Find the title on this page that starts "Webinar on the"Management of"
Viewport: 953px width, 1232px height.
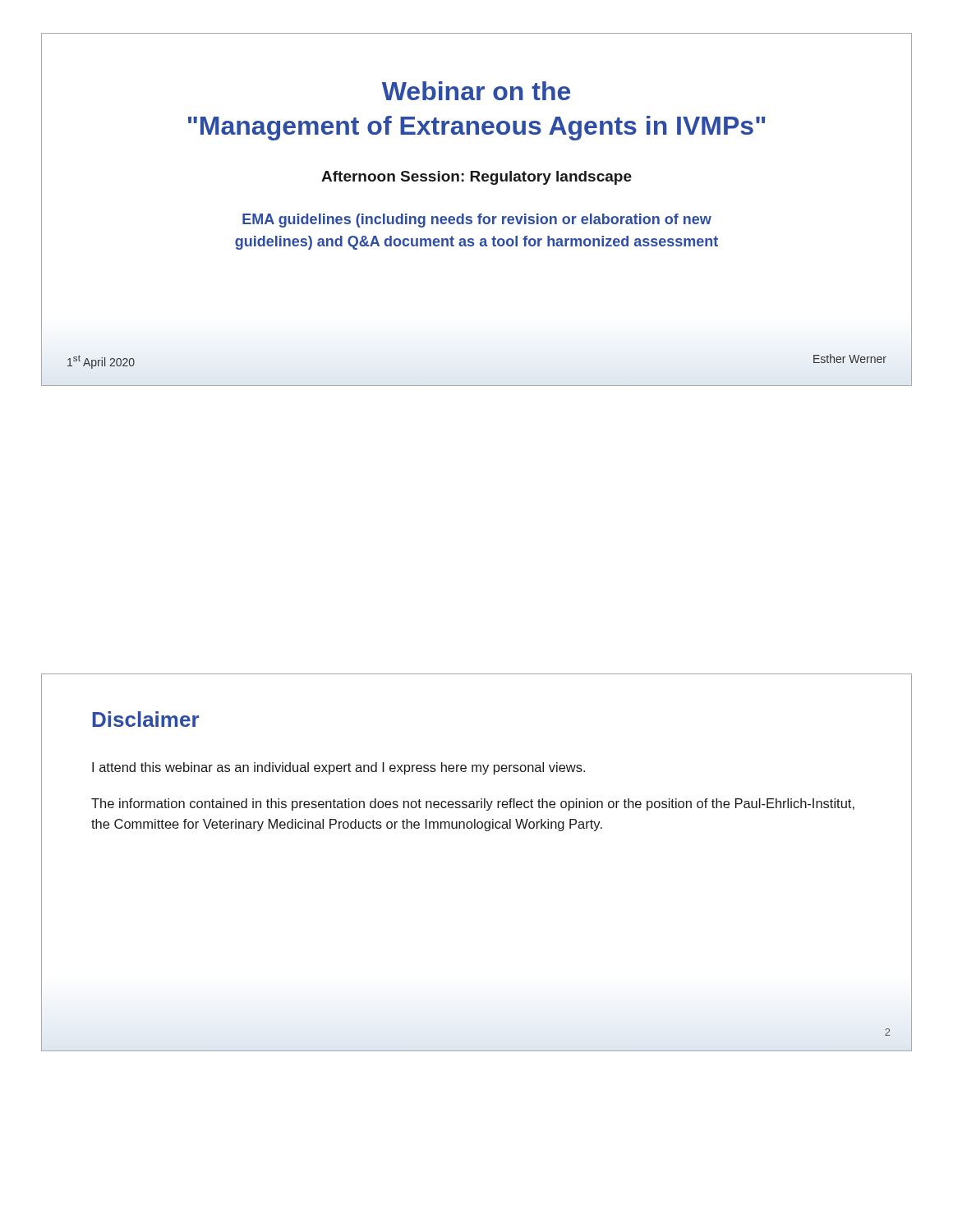476,108
